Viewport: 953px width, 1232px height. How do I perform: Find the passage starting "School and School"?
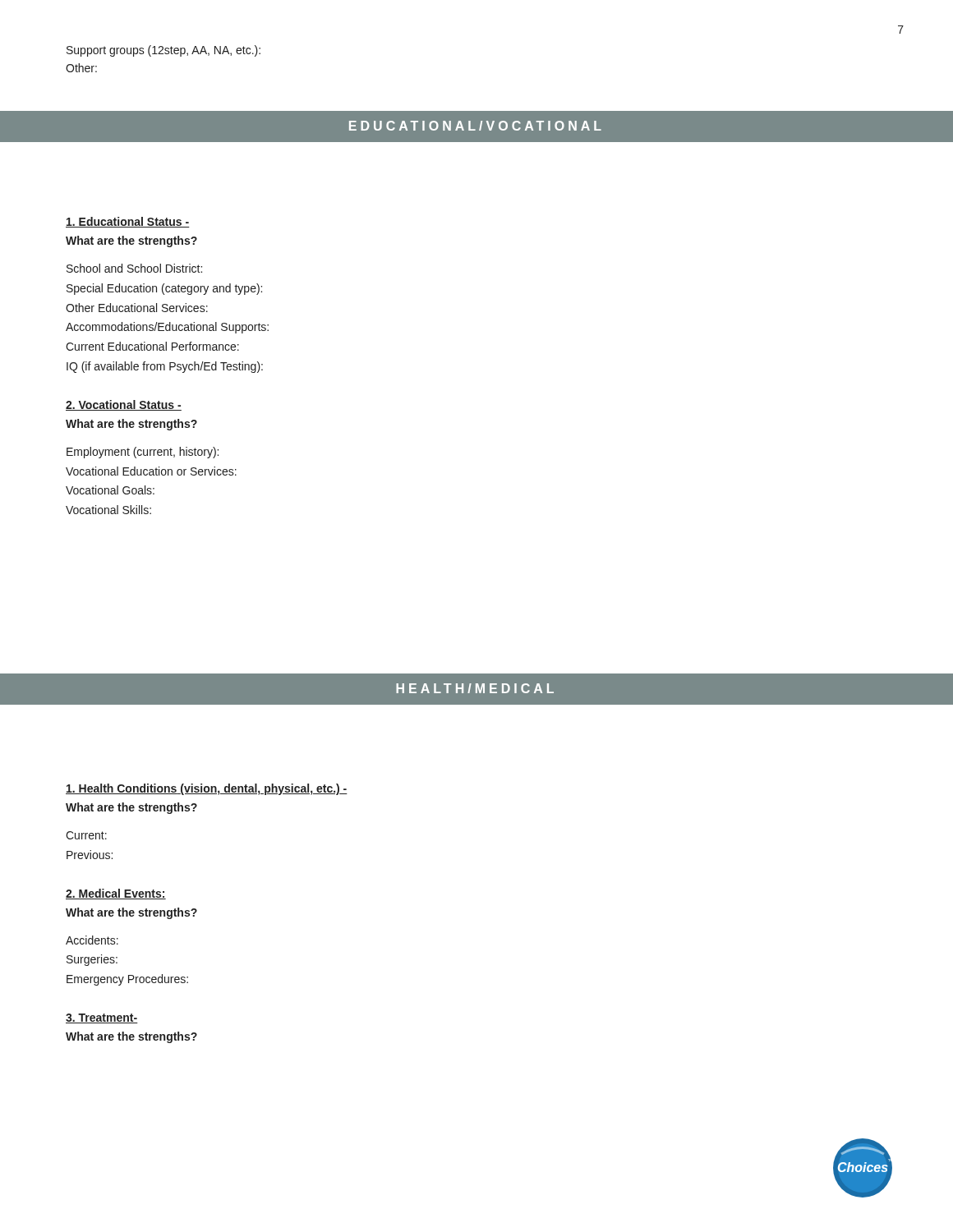click(168, 317)
